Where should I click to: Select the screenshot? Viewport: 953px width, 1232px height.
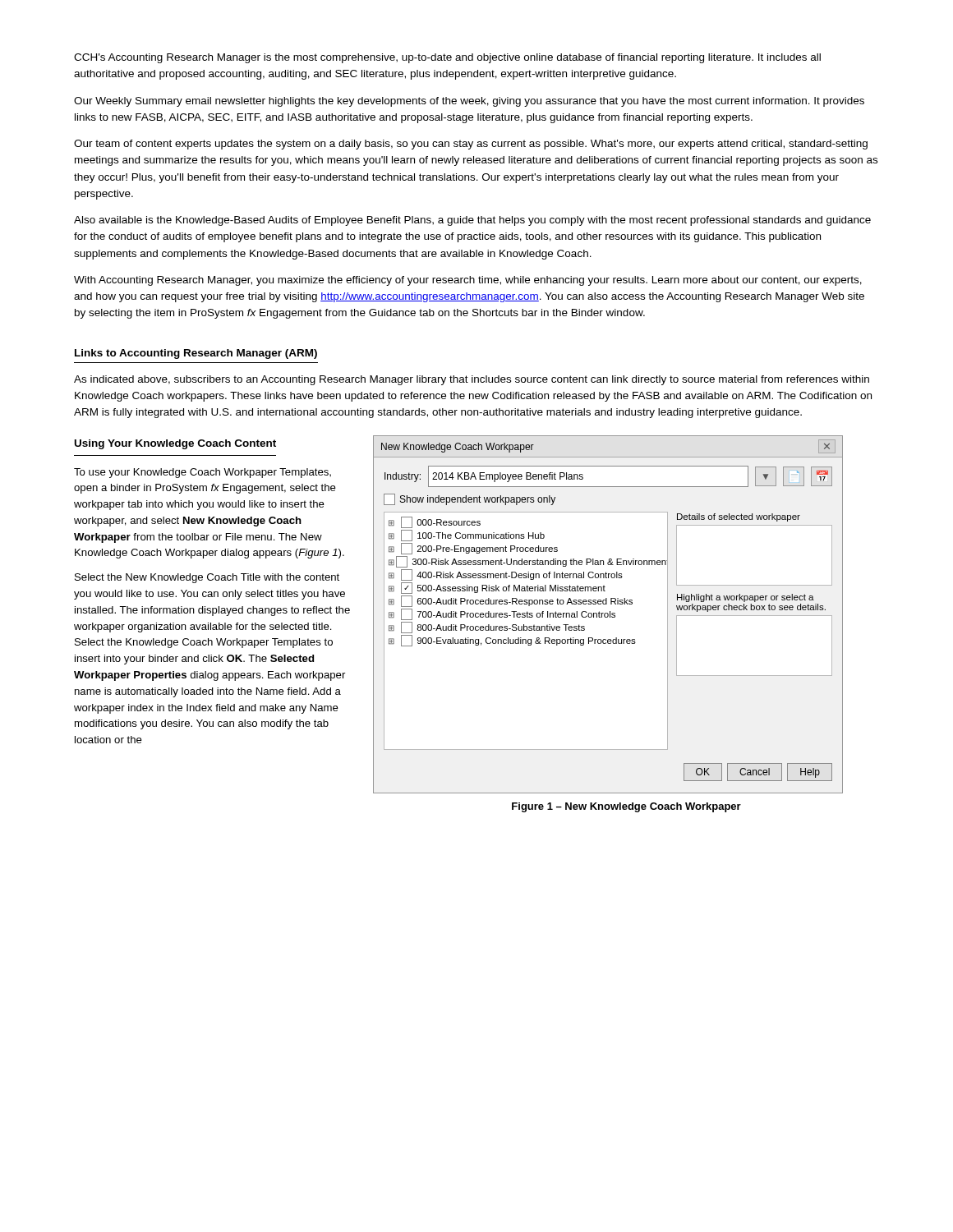click(x=626, y=615)
